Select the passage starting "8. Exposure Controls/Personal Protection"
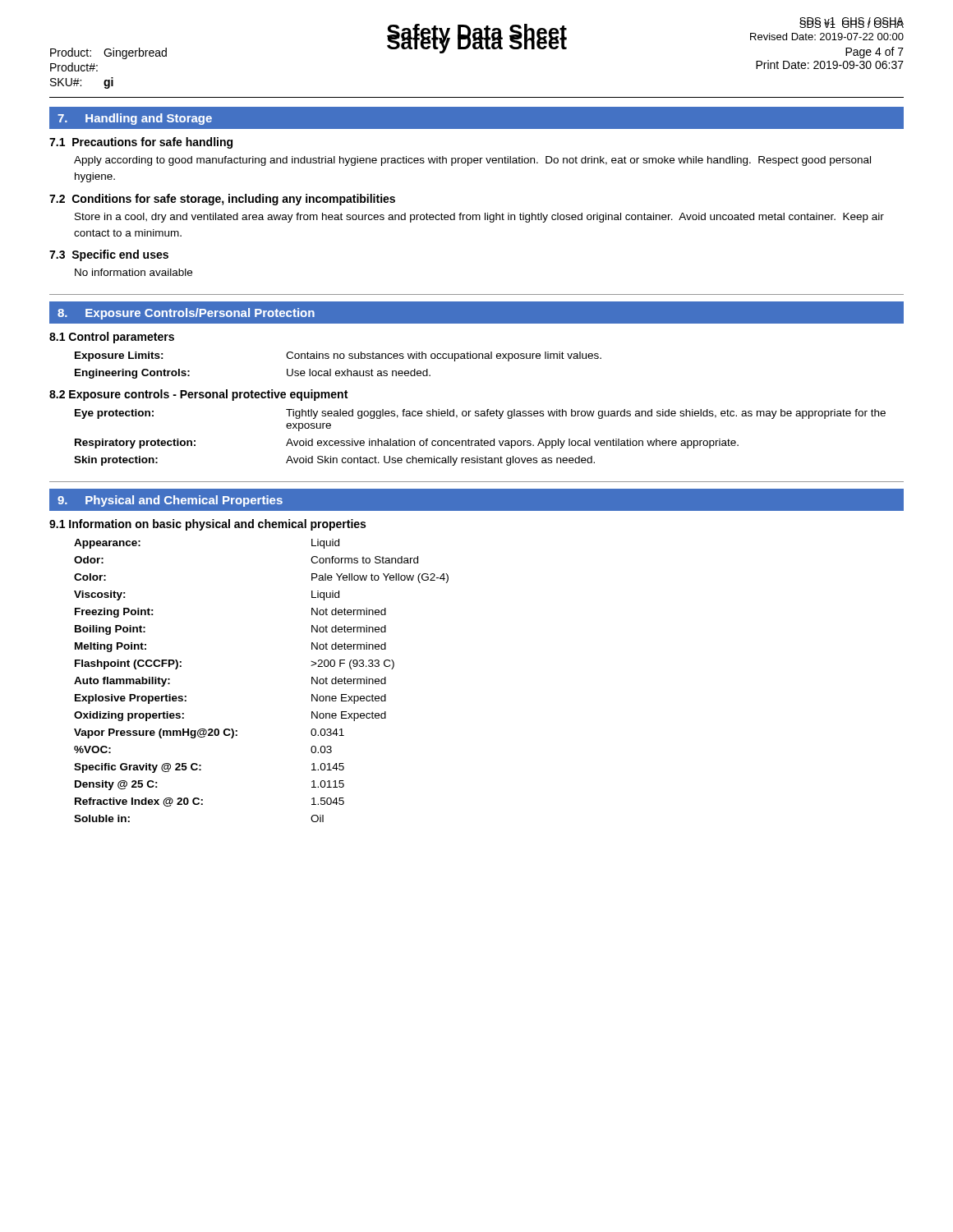Screen dimensions: 1232x953 186,313
